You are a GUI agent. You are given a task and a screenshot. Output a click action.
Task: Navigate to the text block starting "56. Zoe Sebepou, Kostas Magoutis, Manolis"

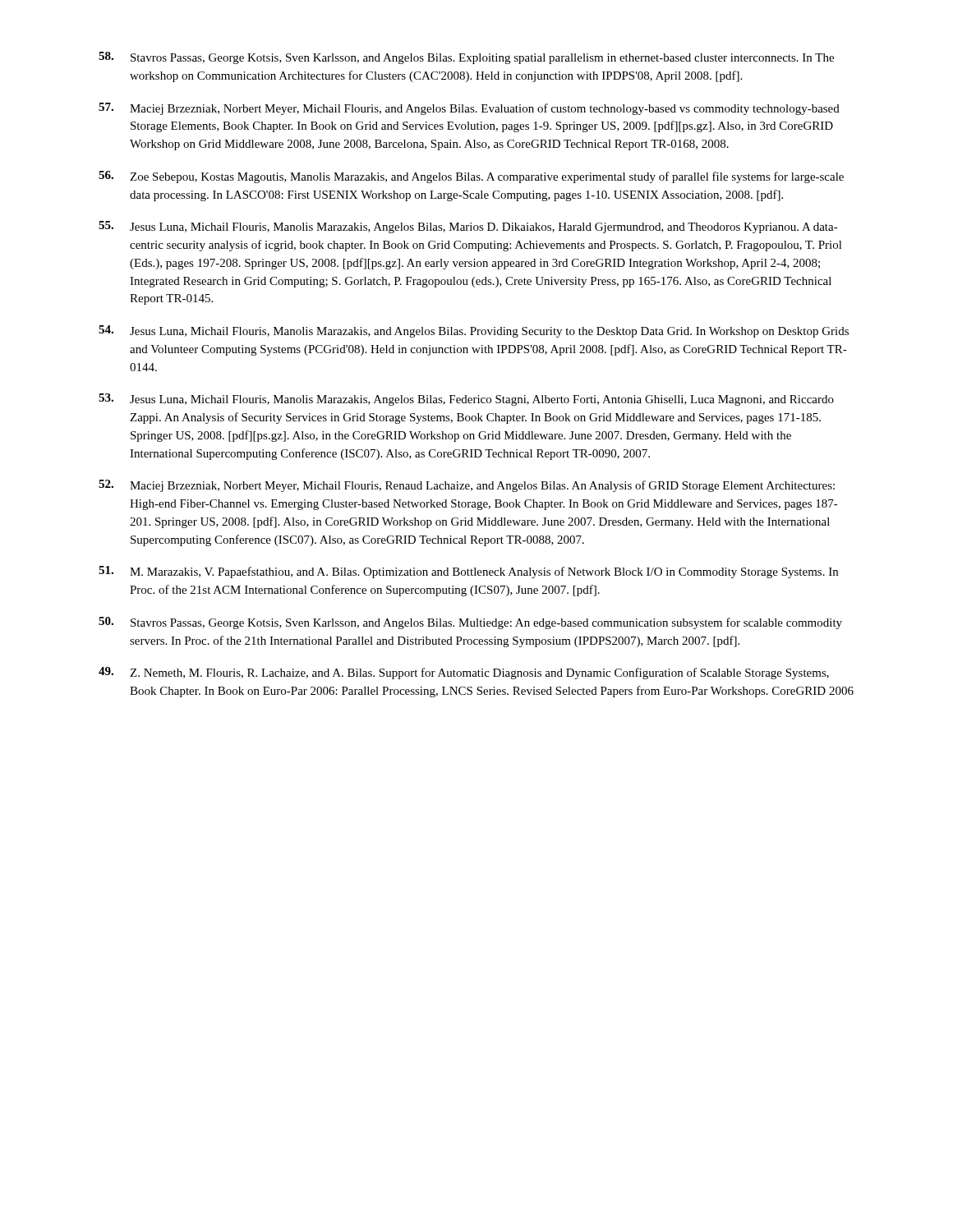point(476,186)
